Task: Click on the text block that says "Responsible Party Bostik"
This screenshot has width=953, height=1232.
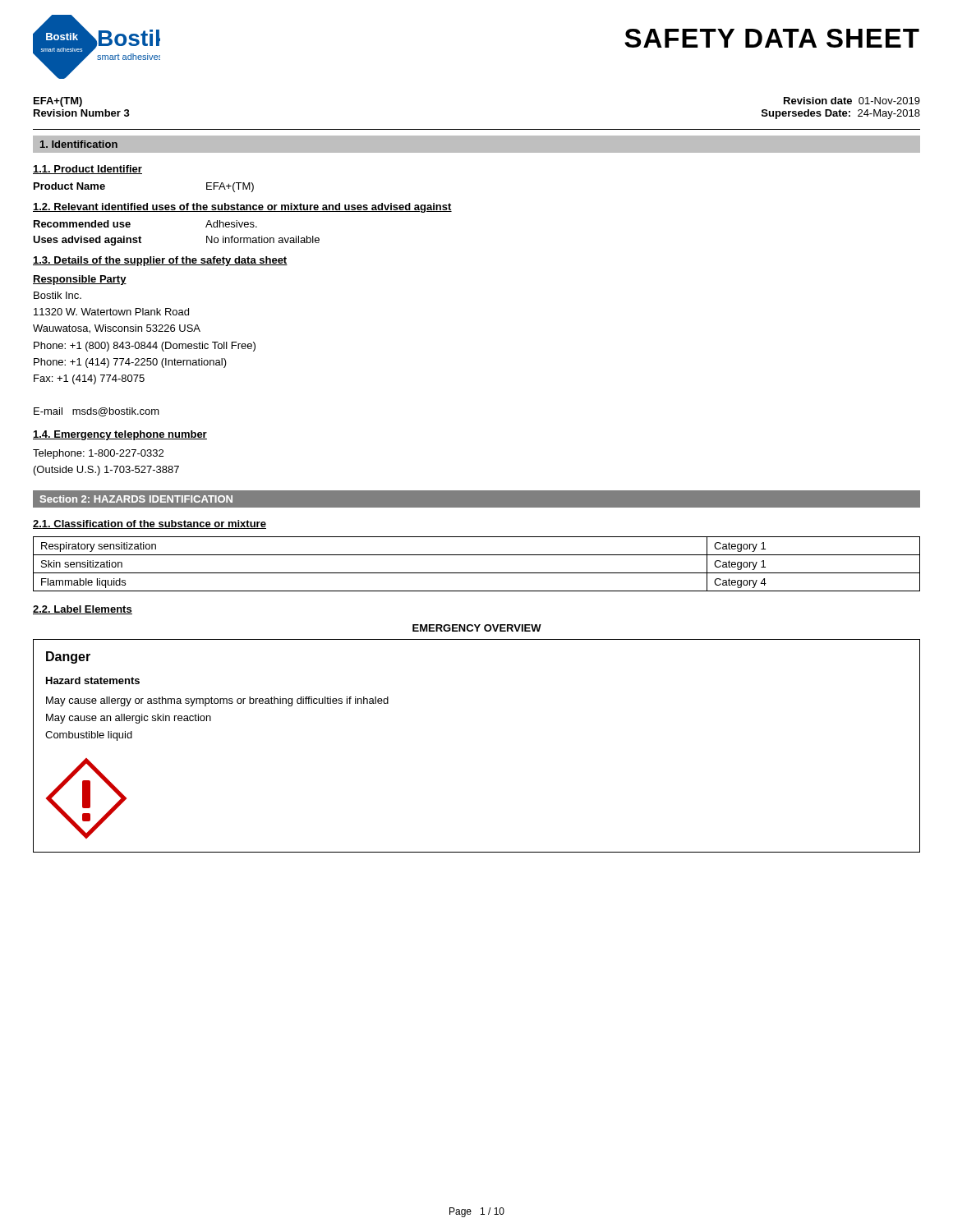Action: [80, 280]
